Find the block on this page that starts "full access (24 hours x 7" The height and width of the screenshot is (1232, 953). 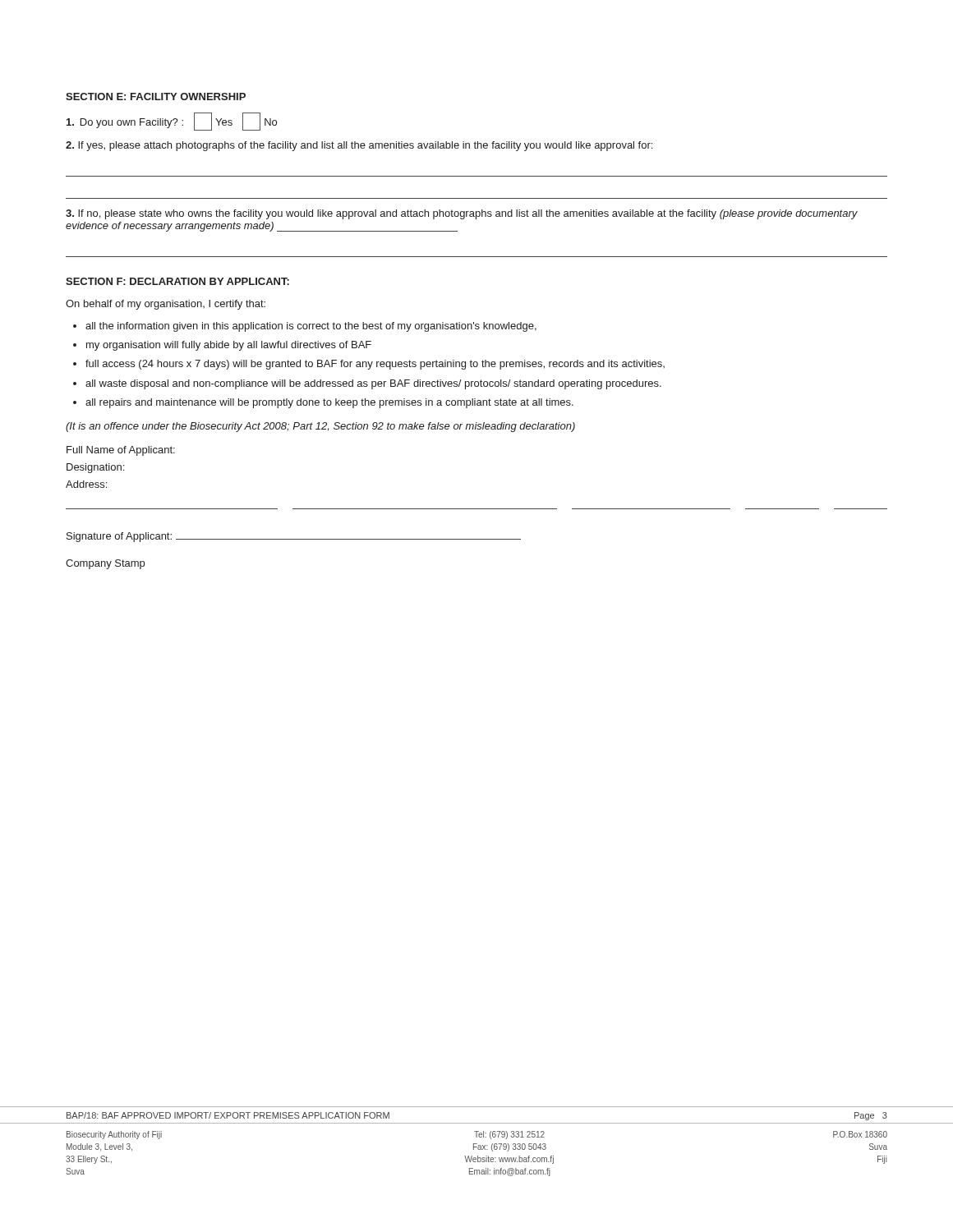pyautogui.click(x=375, y=364)
